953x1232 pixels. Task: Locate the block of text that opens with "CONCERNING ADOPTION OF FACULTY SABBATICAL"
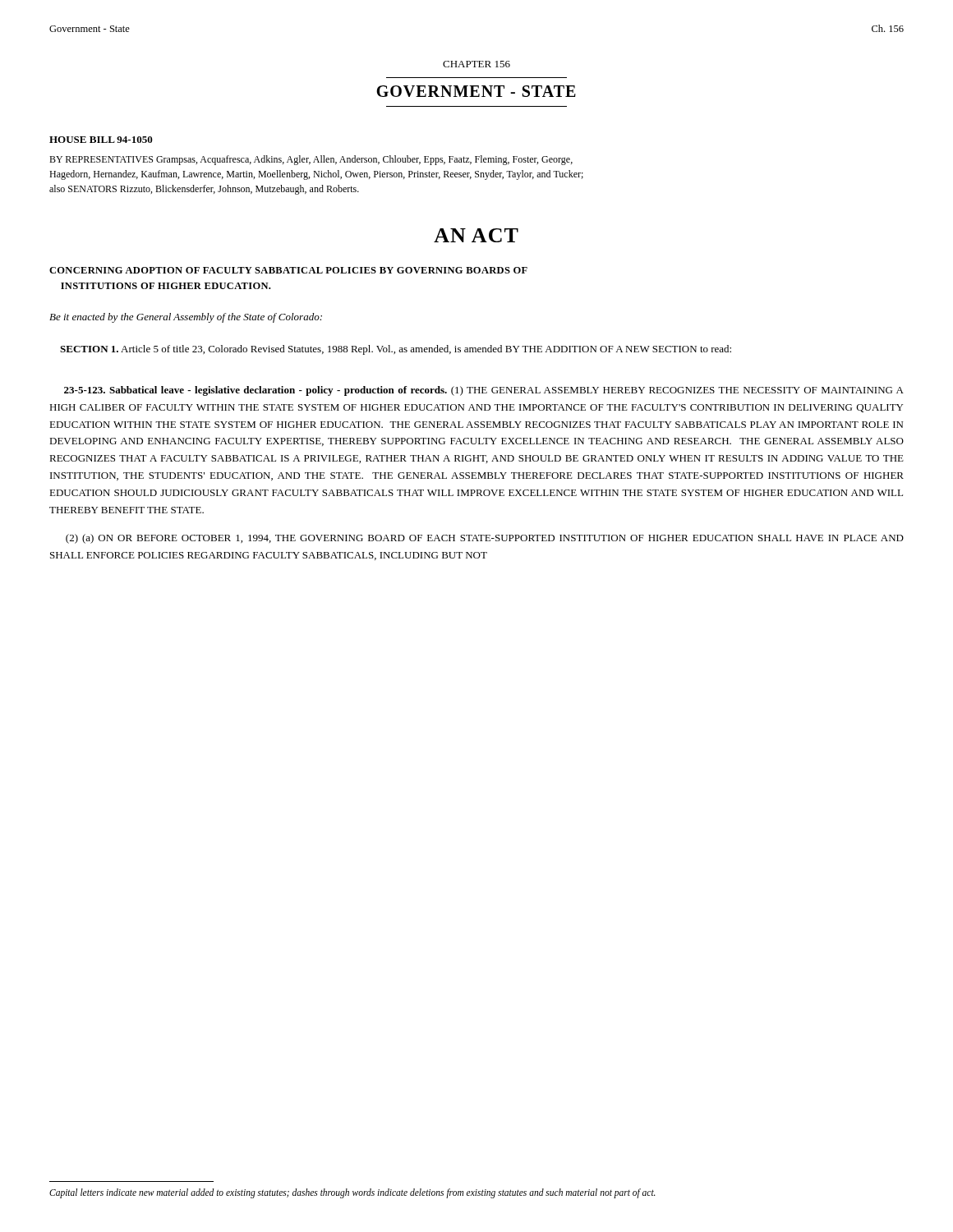click(476, 278)
